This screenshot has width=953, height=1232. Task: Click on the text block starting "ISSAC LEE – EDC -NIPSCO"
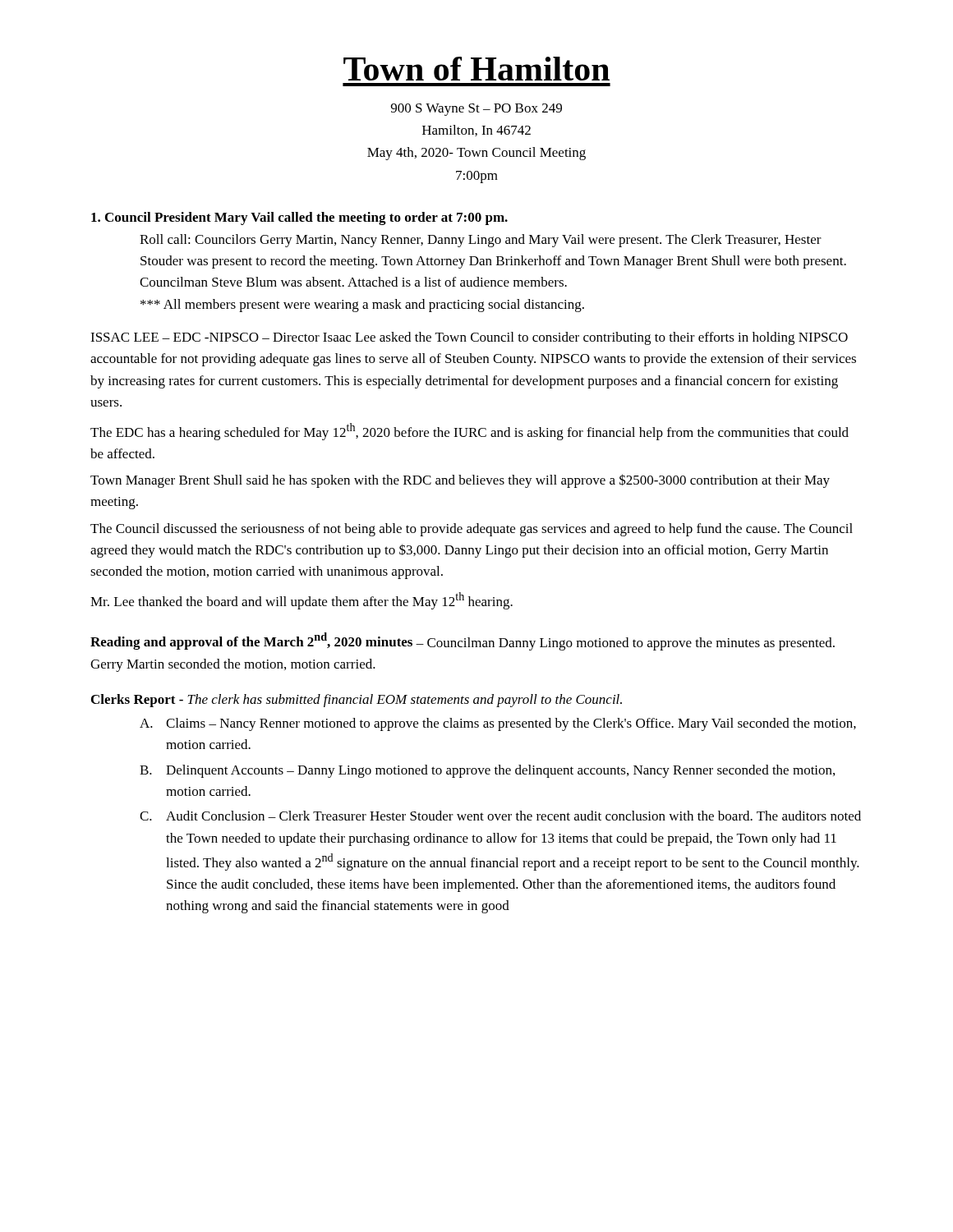(x=473, y=370)
